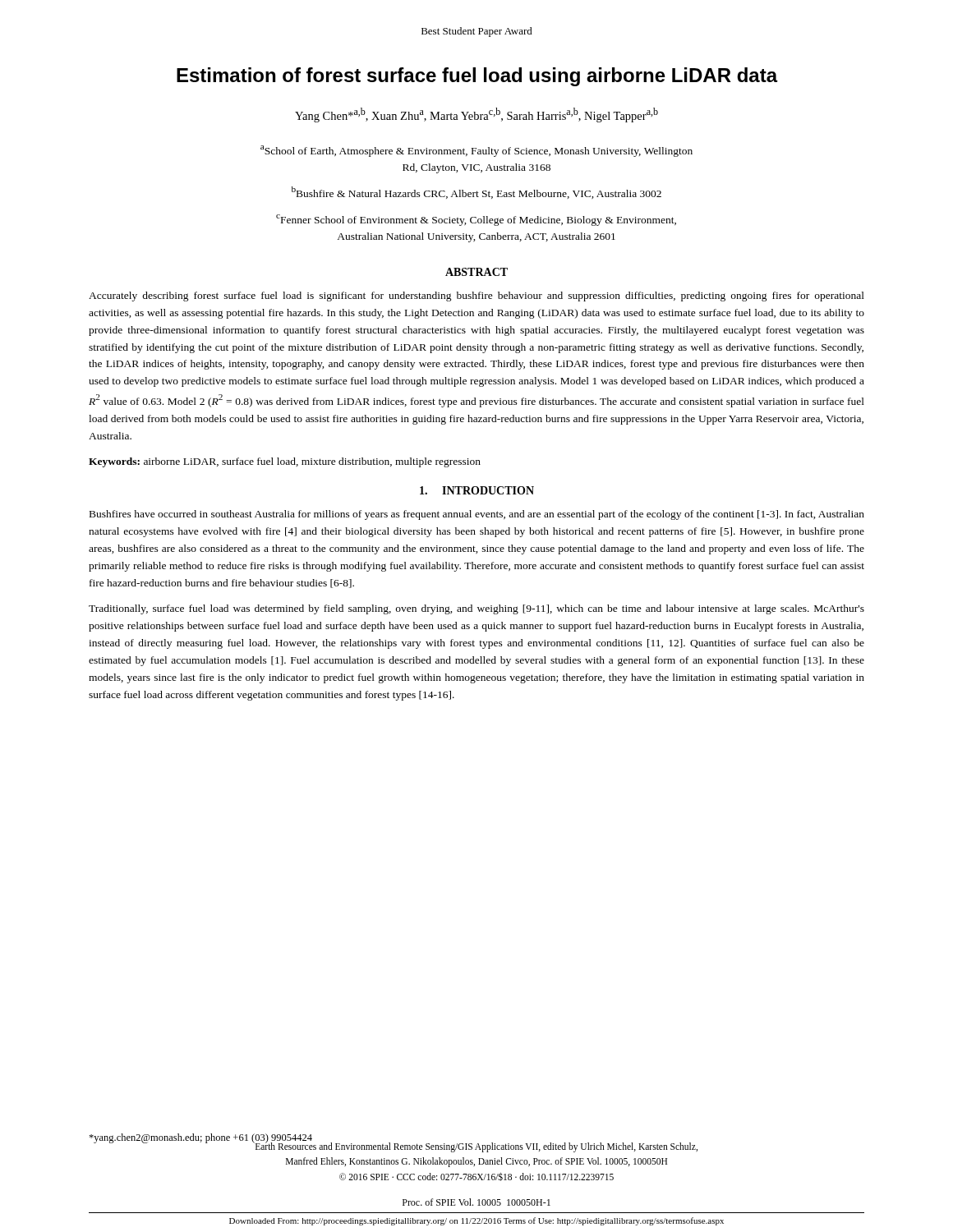Image resolution: width=953 pixels, height=1232 pixels.
Task: Locate the block of text that opens with "Accurately describing forest surface fuel load"
Action: [476, 365]
